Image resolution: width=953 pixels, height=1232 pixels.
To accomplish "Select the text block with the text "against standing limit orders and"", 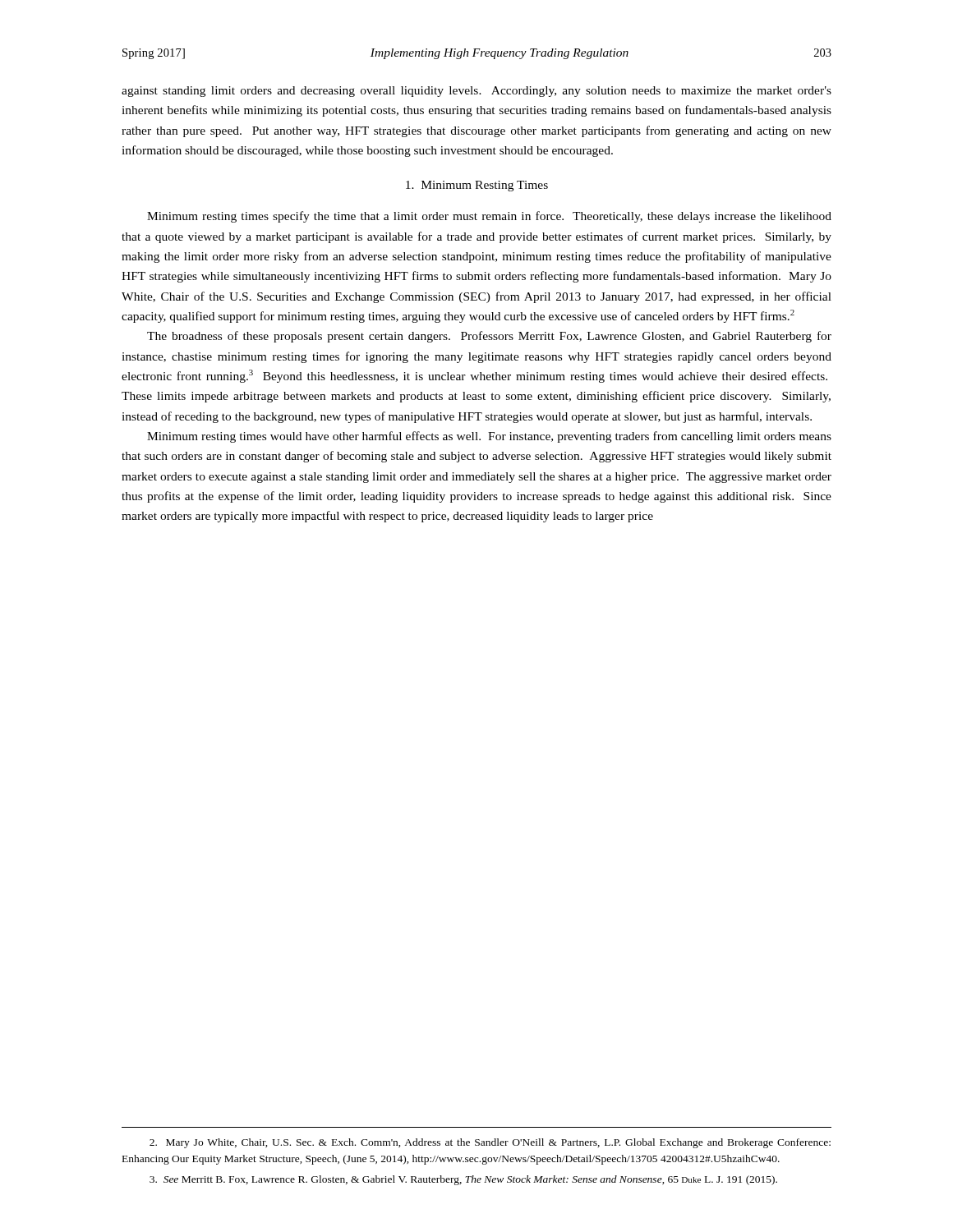I will pyautogui.click(x=476, y=120).
